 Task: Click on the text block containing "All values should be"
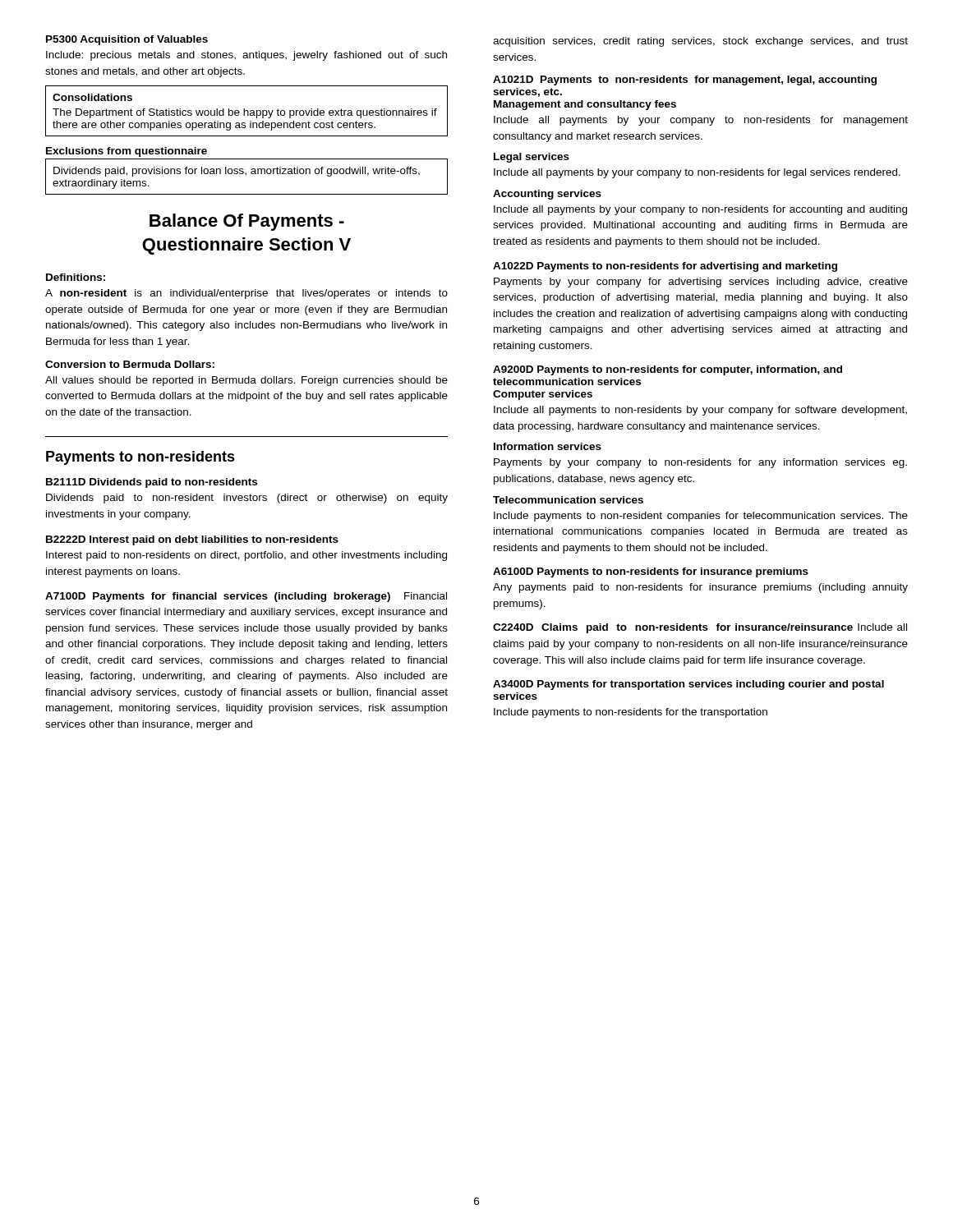pyautogui.click(x=246, y=396)
